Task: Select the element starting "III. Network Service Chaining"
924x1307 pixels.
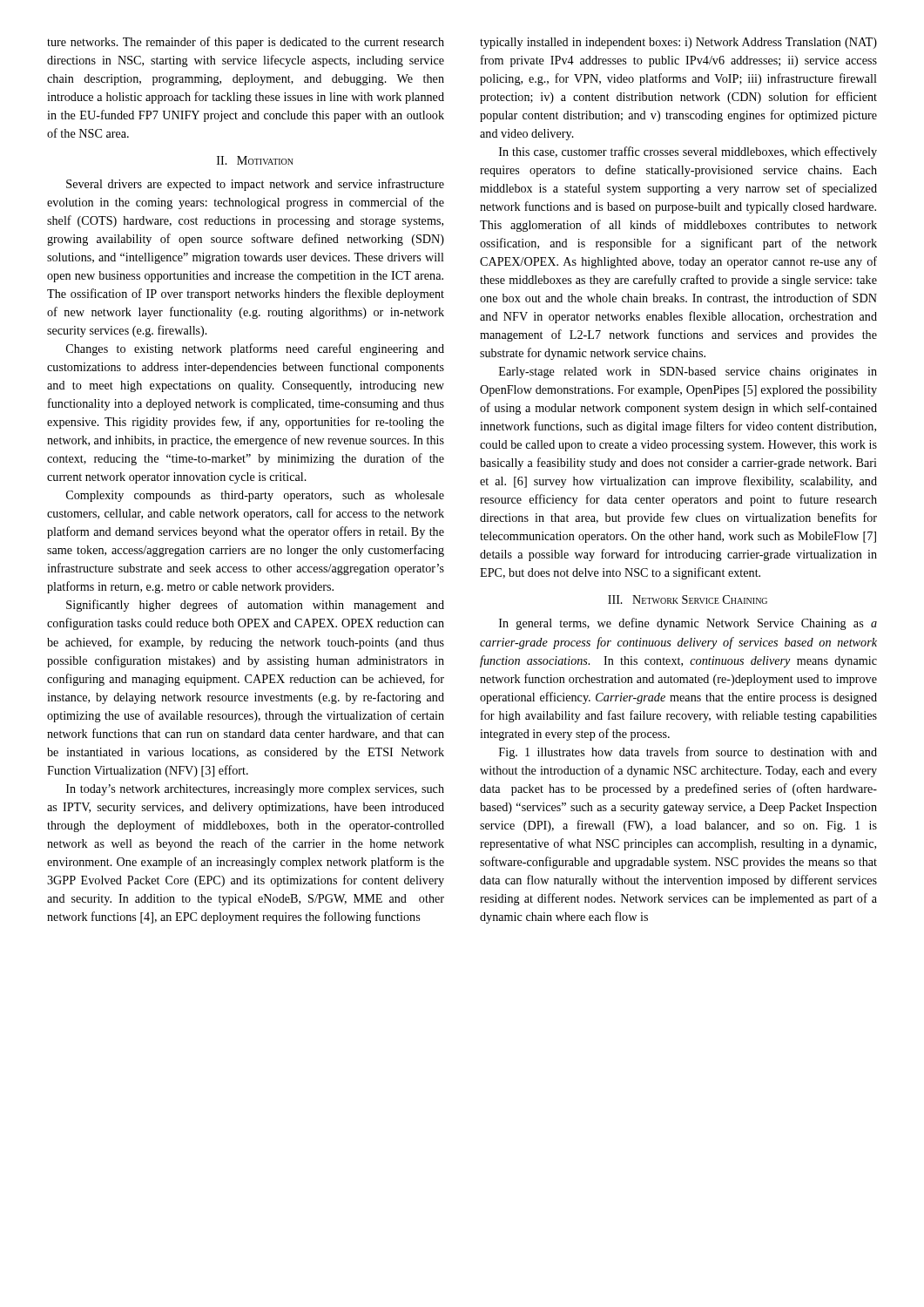Action: coord(678,600)
